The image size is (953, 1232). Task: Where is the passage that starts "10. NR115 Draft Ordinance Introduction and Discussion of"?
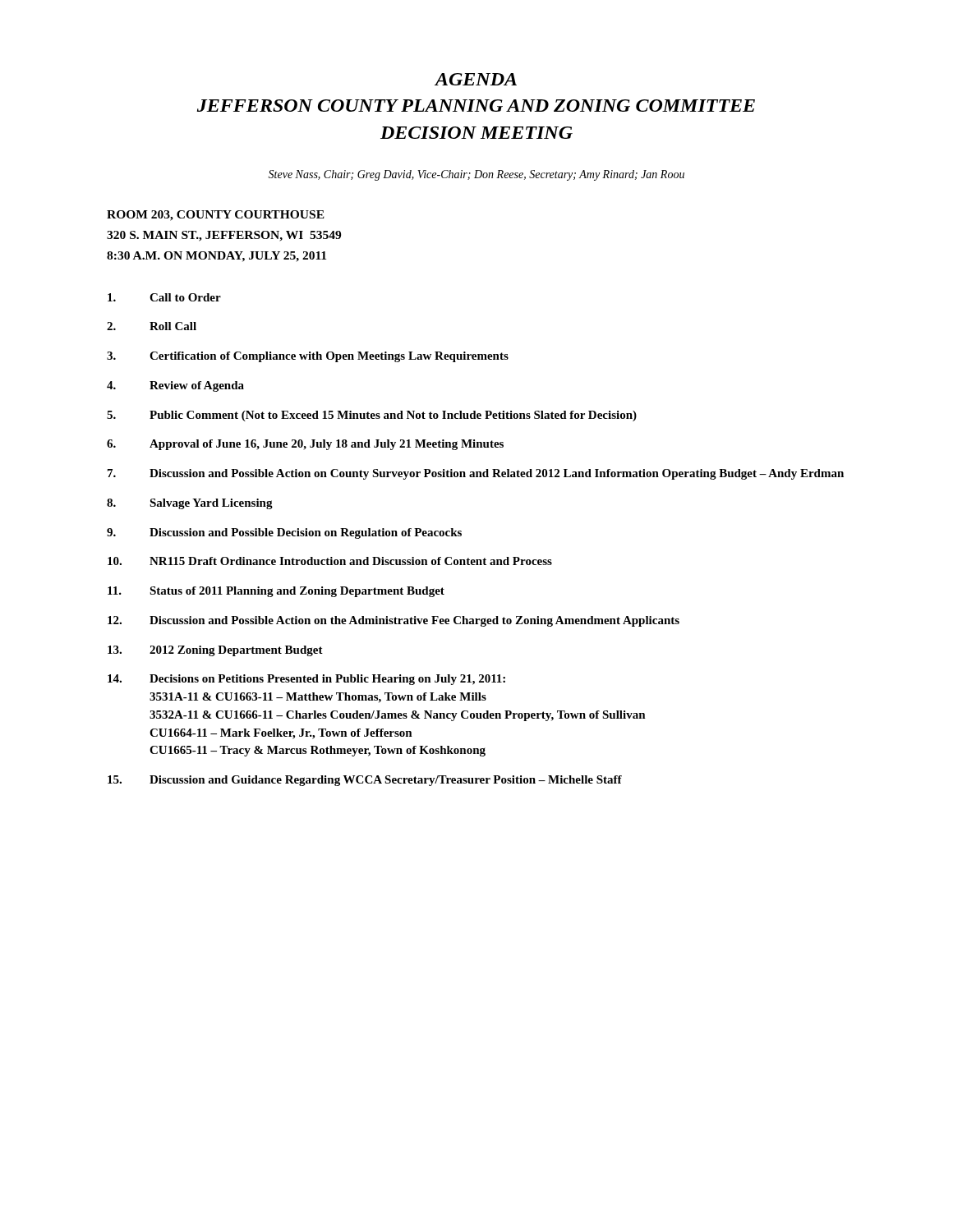coord(476,562)
